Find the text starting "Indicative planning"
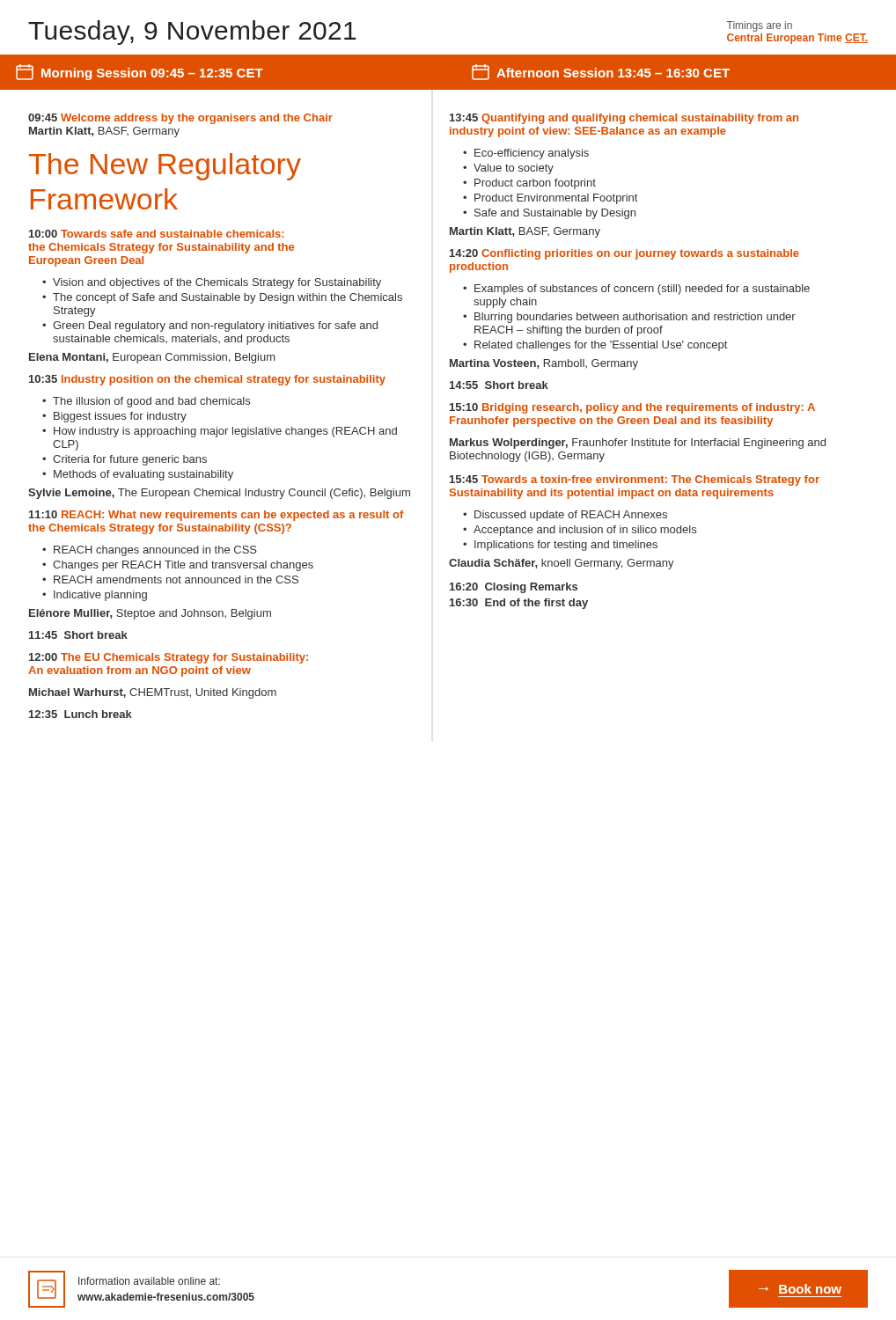This screenshot has width=896, height=1320. pyautogui.click(x=100, y=595)
